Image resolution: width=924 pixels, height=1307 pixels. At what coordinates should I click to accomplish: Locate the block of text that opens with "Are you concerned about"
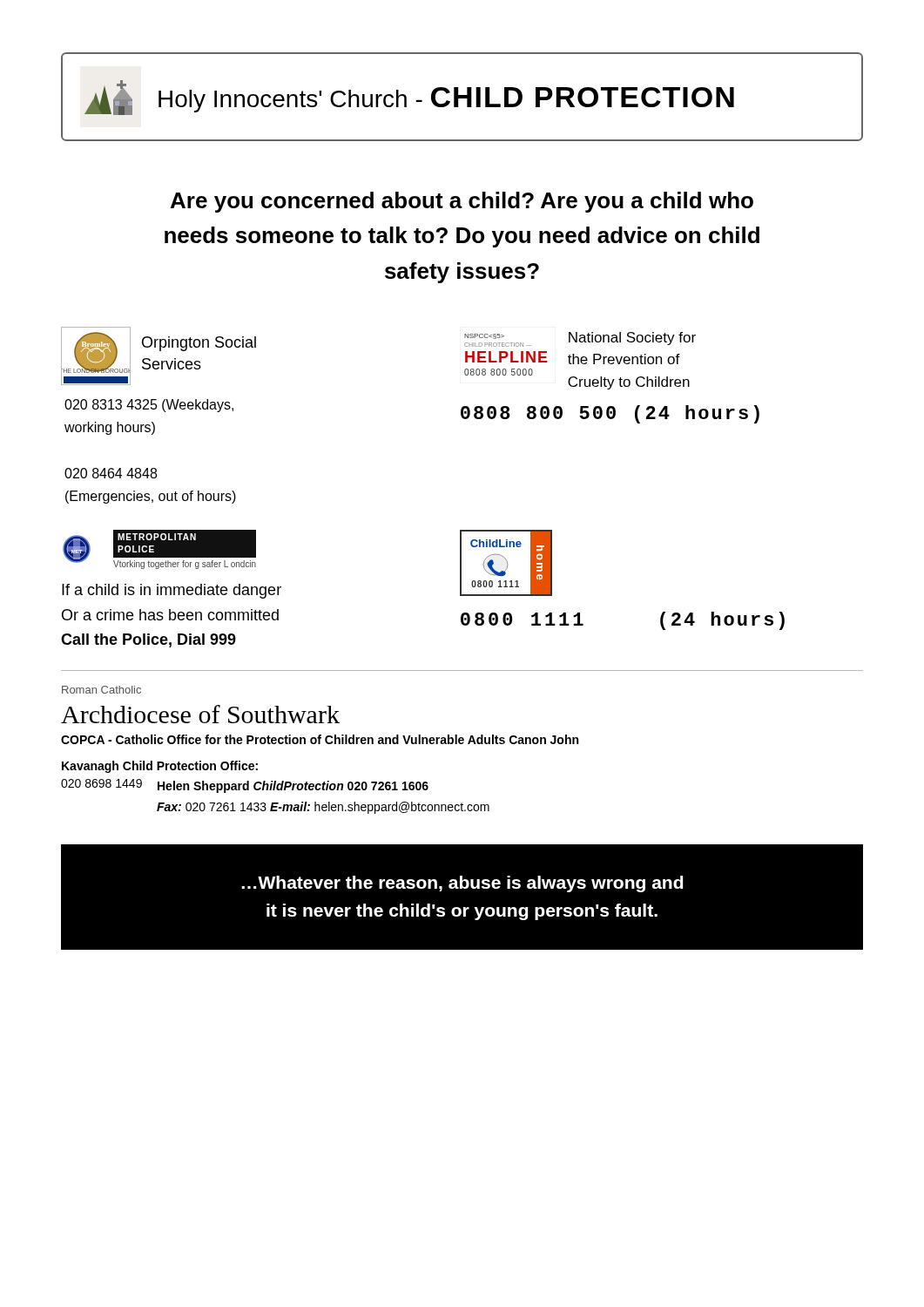coord(462,236)
